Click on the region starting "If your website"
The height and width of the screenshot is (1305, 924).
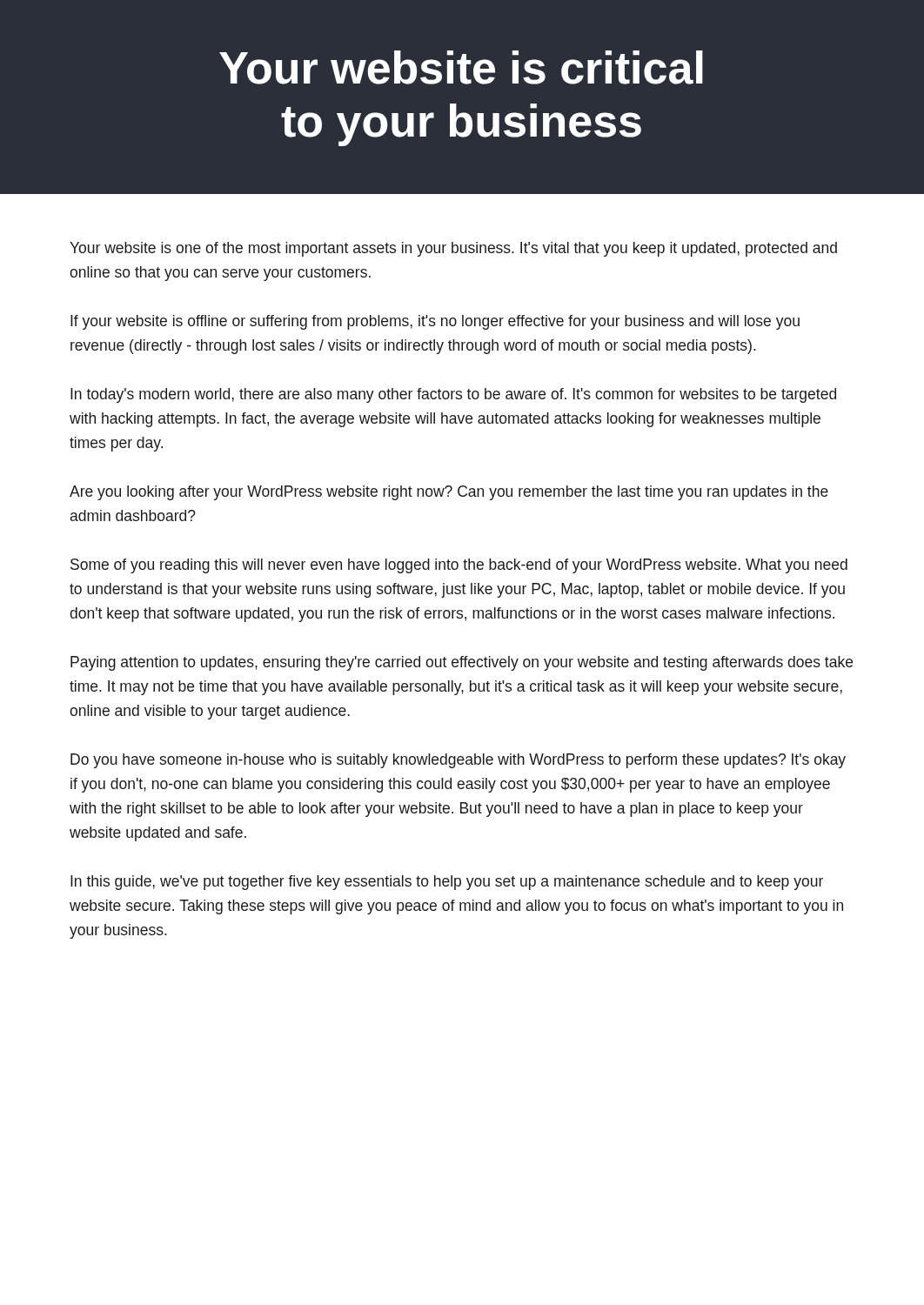pyautogui.click(x=435, y=333)
